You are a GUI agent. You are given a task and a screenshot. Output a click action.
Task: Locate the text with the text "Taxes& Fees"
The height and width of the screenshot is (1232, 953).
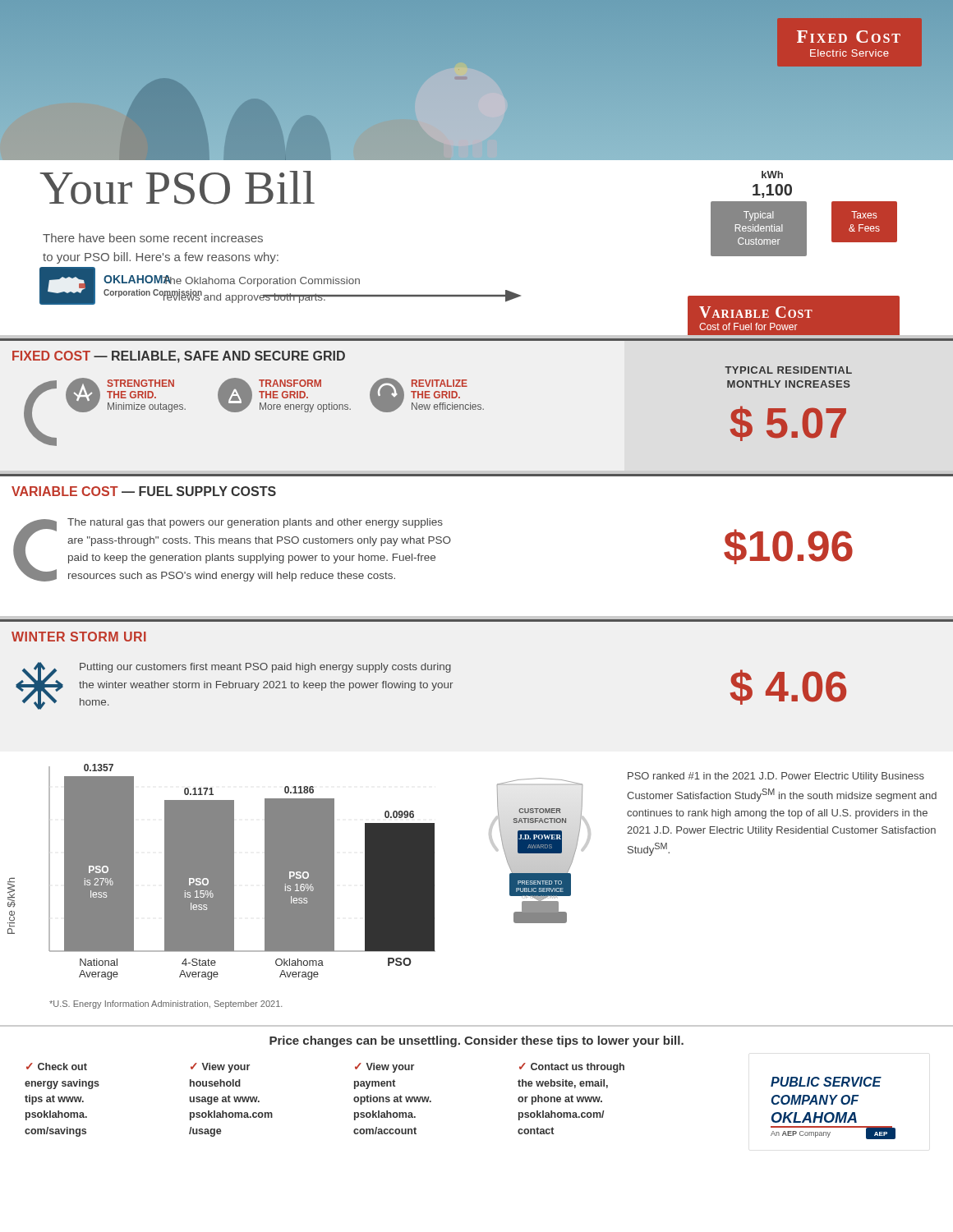coord(864,222)
